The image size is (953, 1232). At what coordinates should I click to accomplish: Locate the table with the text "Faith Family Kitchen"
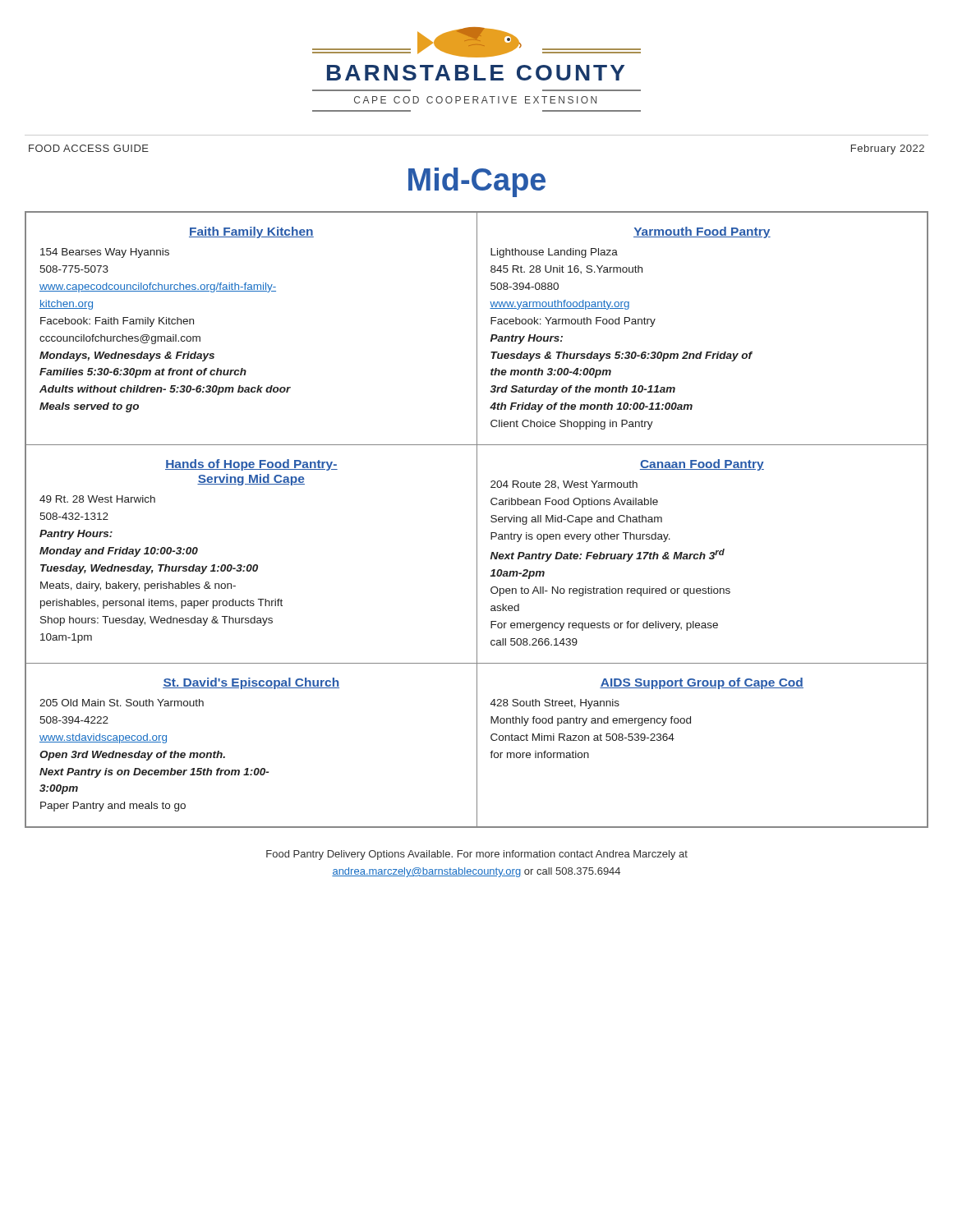(476, 520)
